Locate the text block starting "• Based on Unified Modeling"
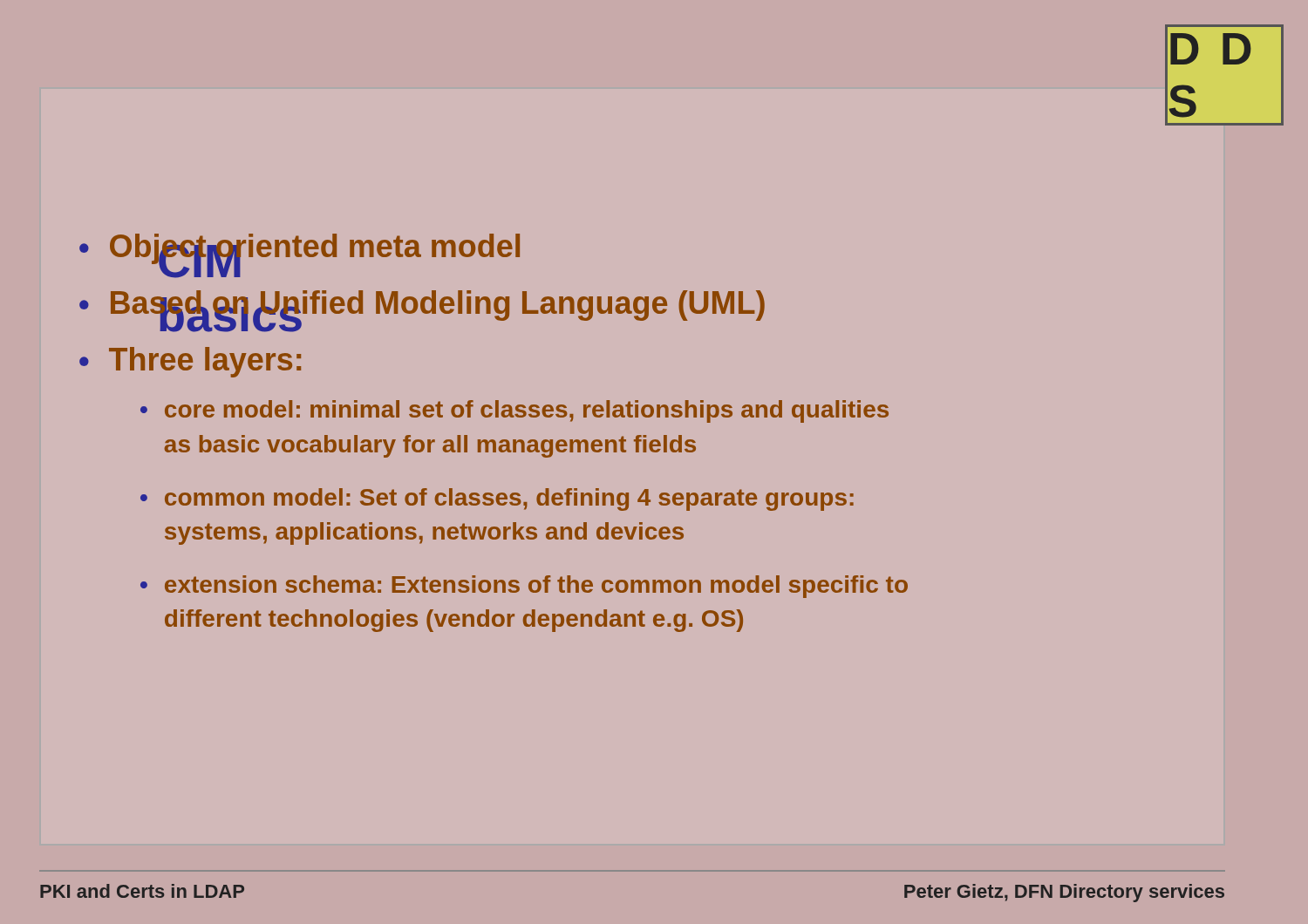1308x924 pixels. point(422,304)
